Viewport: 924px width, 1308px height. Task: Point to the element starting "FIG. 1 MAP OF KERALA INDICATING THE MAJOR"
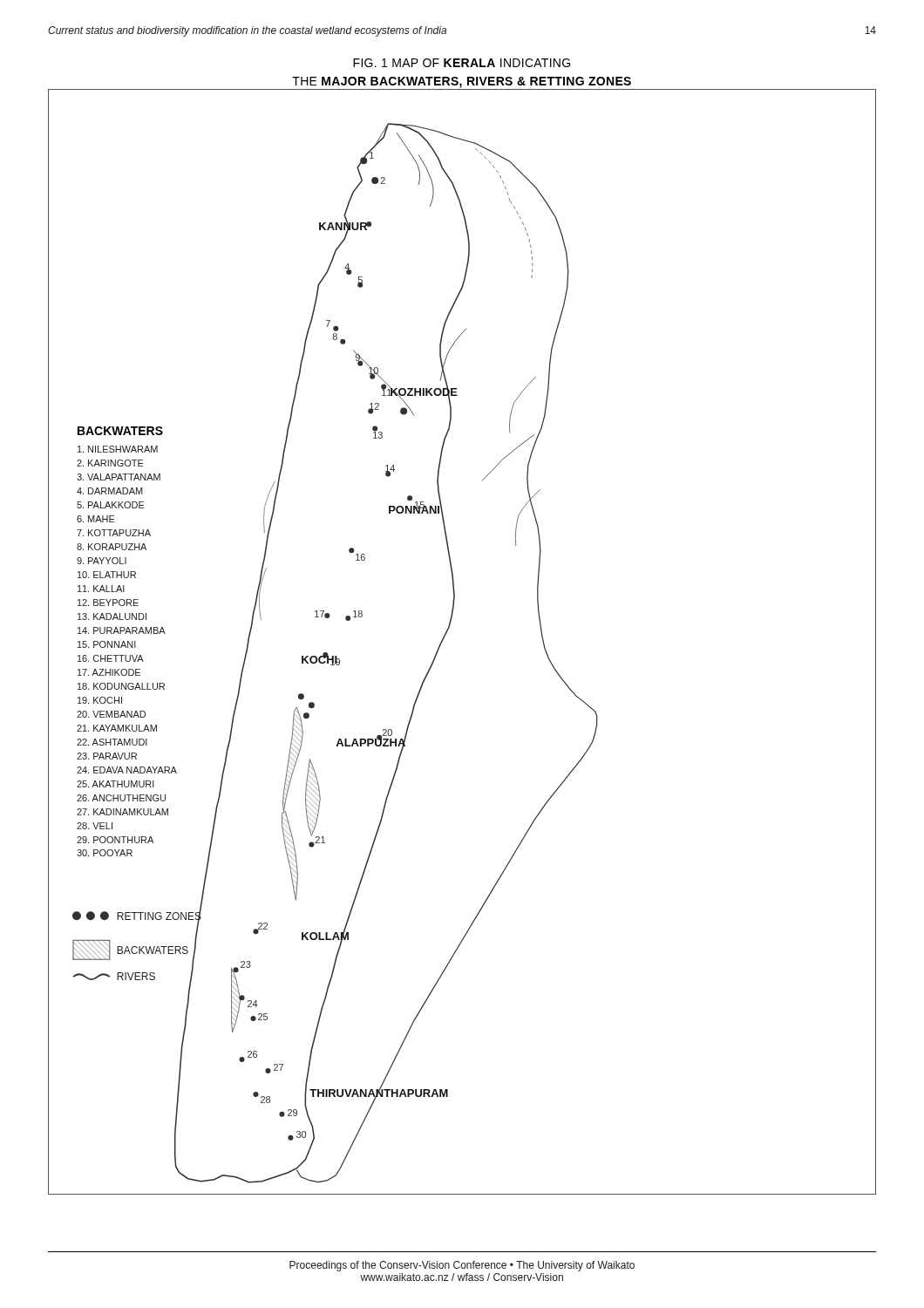[462, 72]
